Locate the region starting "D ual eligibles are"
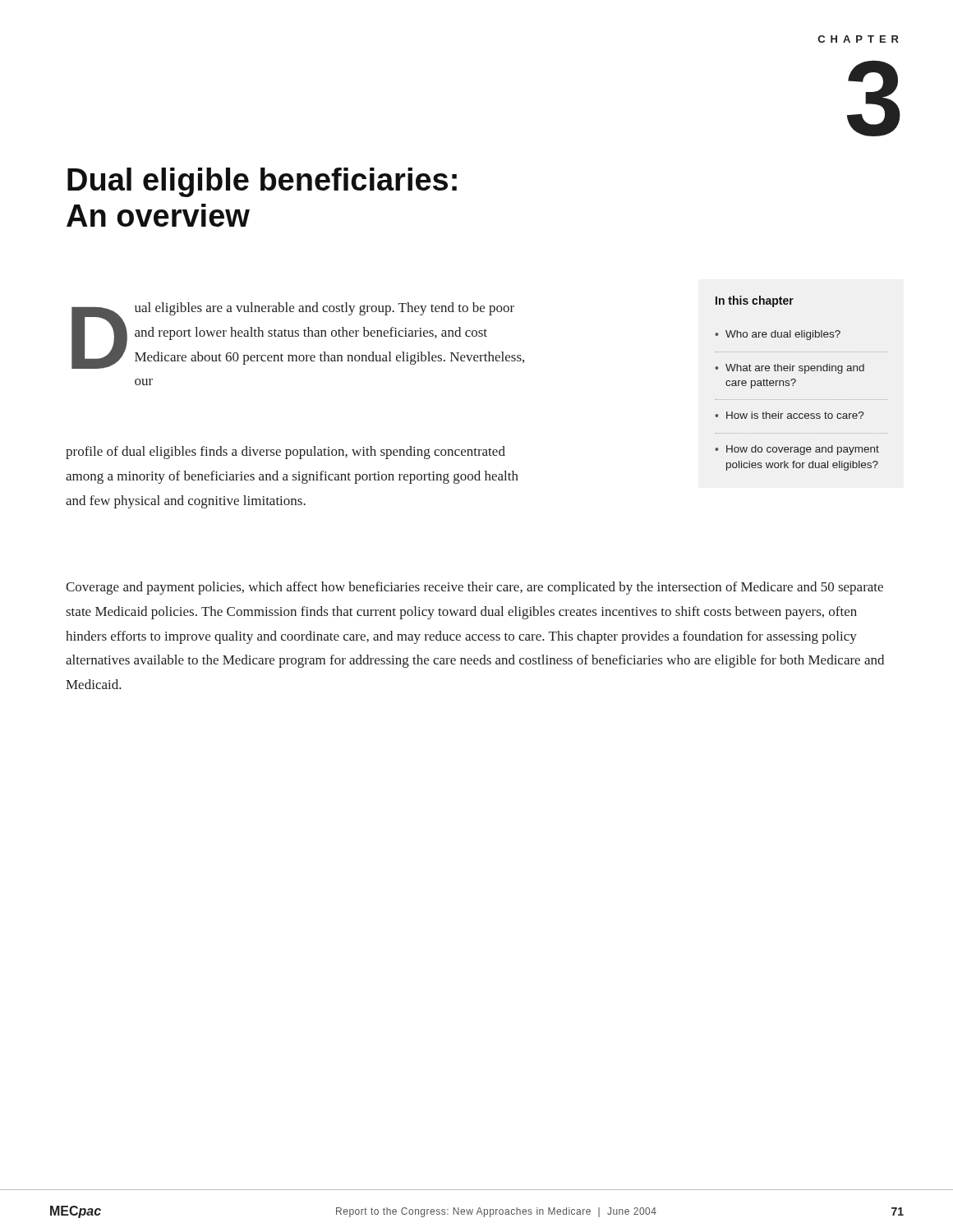The height and width of the screenshot is (1232, 953). point(296,345)
